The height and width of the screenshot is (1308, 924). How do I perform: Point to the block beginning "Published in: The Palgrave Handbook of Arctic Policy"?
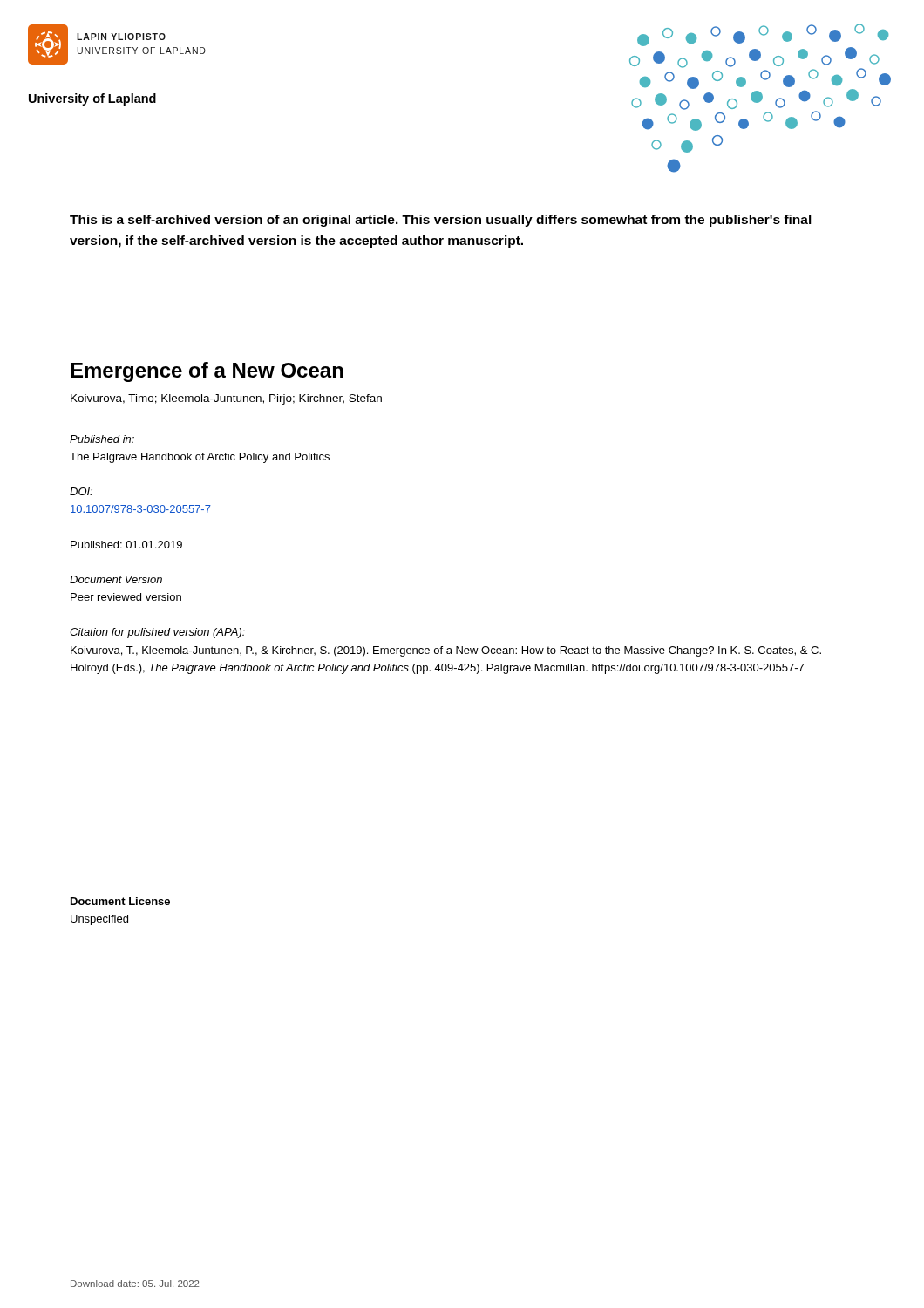[102, 439]
